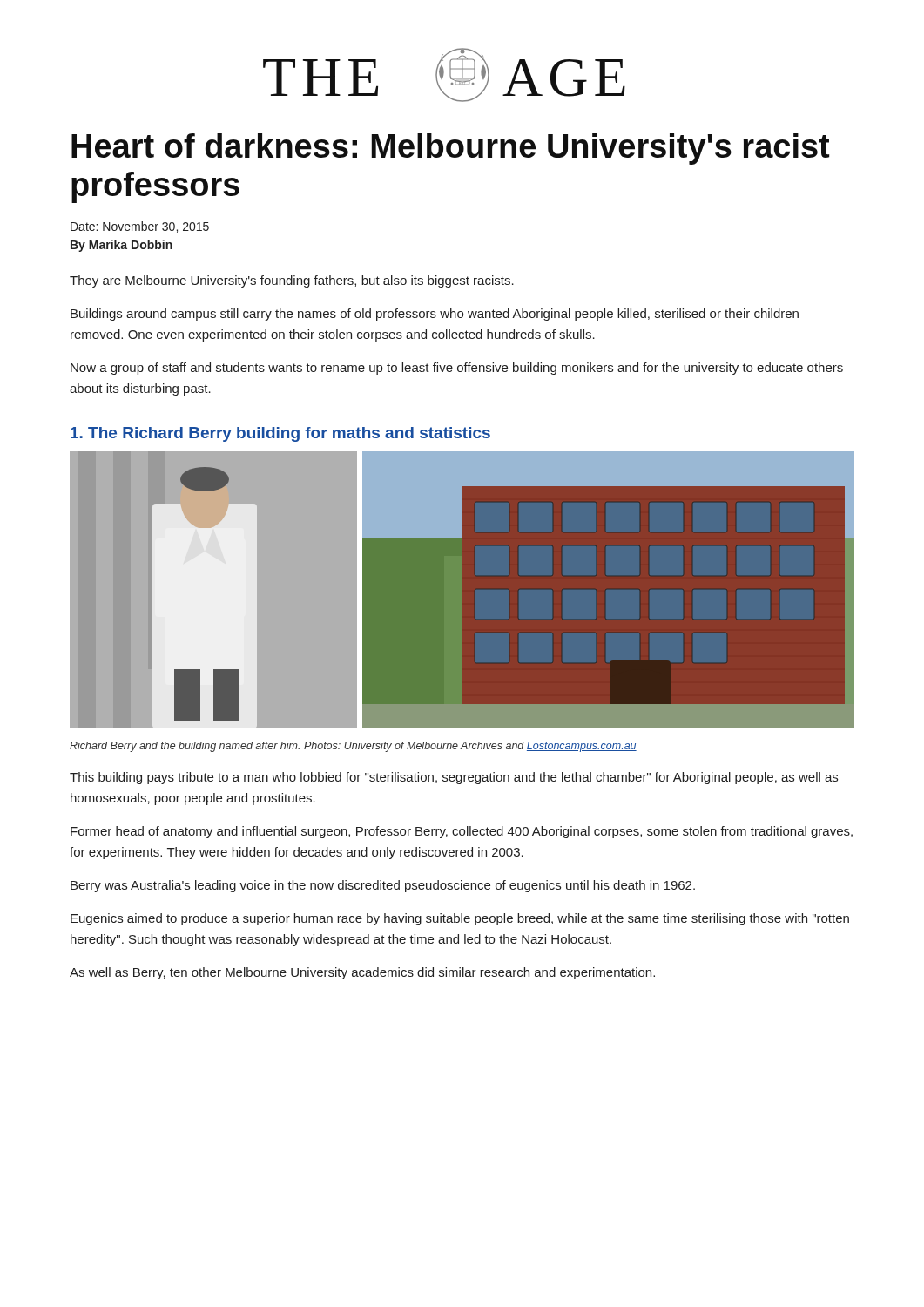Find the element starting "This building pays tribute to a man who"
This screenshot has height=1307, width=924.
click(454, 787)
